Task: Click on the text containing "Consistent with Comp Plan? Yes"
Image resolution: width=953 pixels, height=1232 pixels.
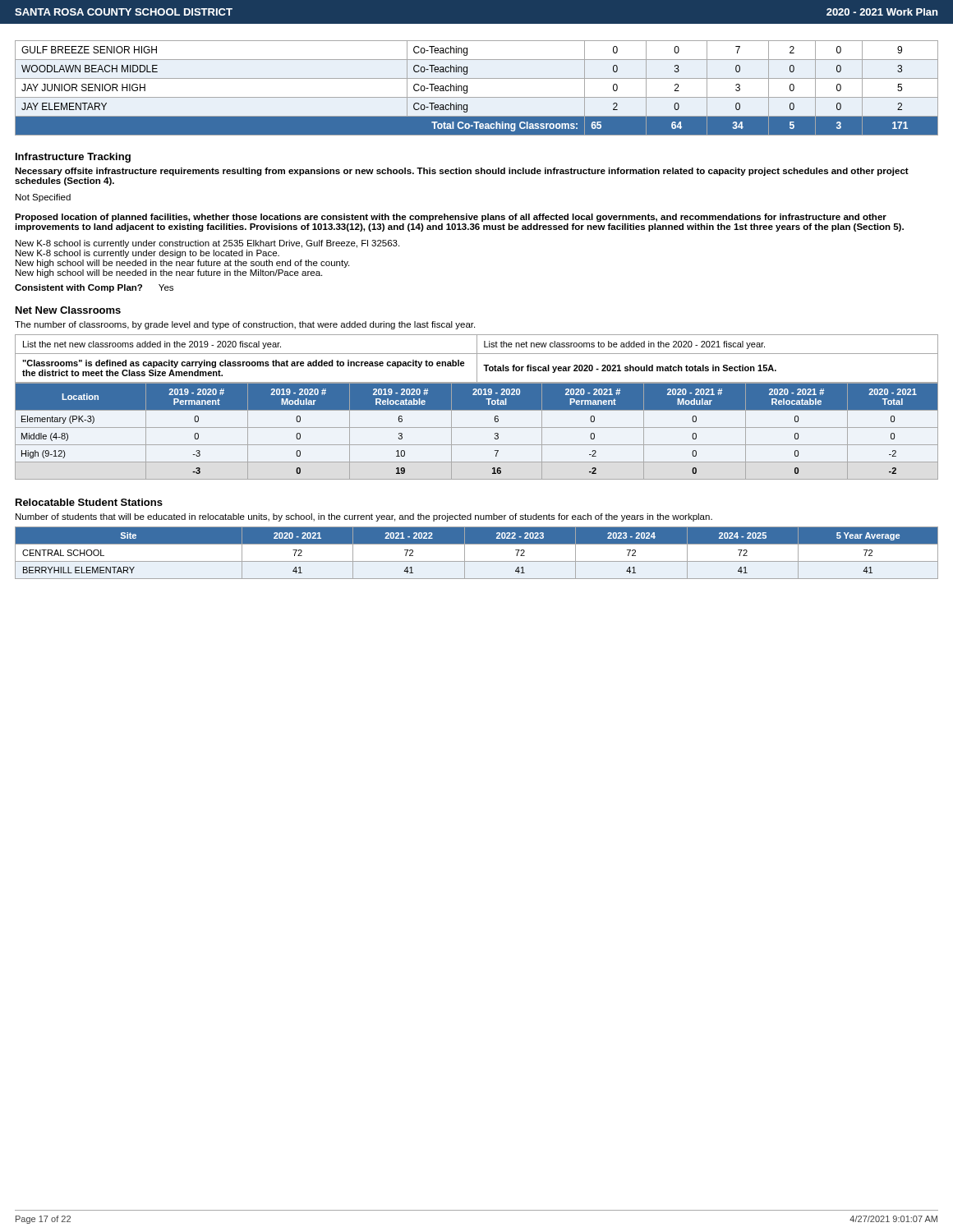Action: point(94,287)
